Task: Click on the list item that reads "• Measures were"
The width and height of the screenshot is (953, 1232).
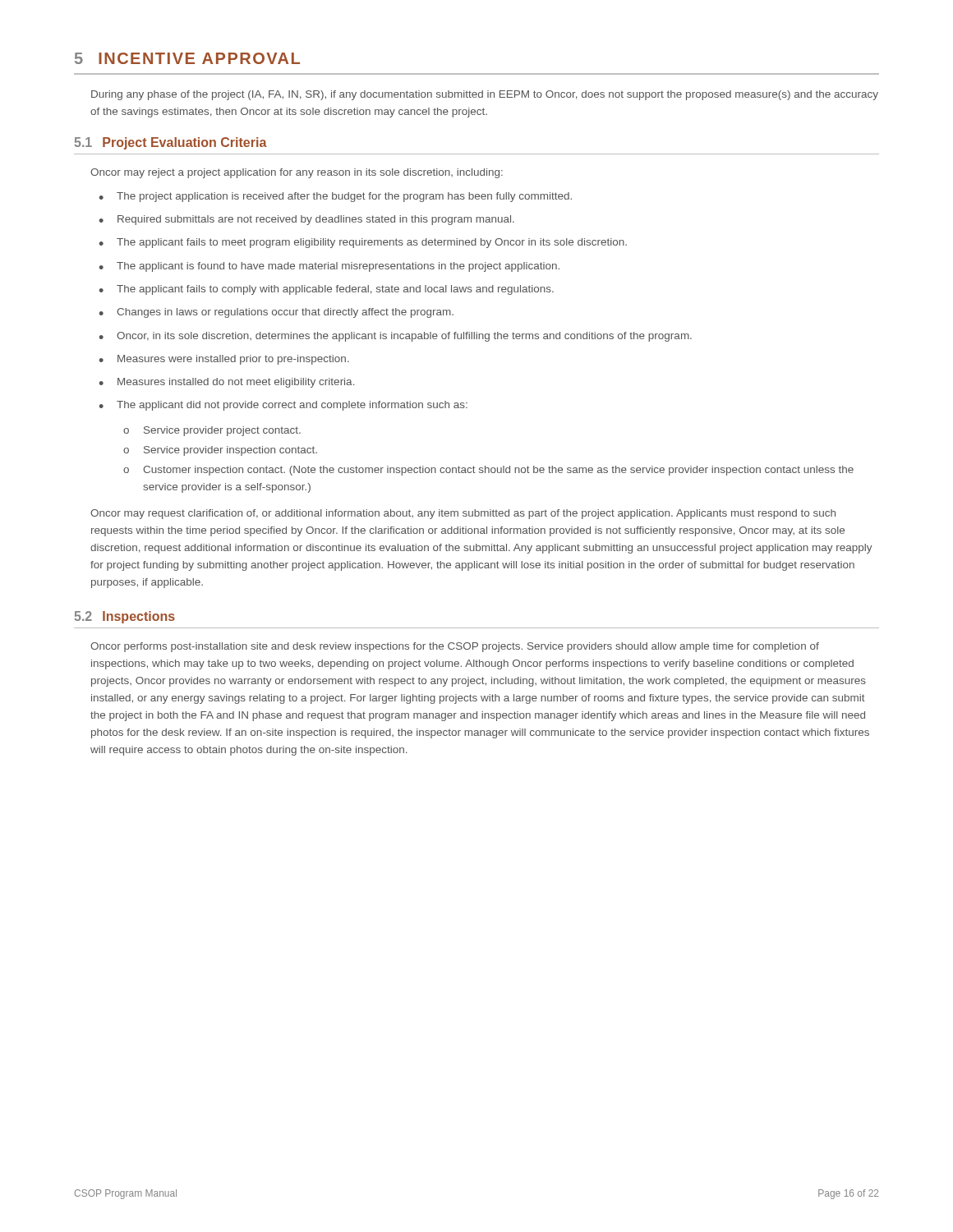Action: [224, 361]
